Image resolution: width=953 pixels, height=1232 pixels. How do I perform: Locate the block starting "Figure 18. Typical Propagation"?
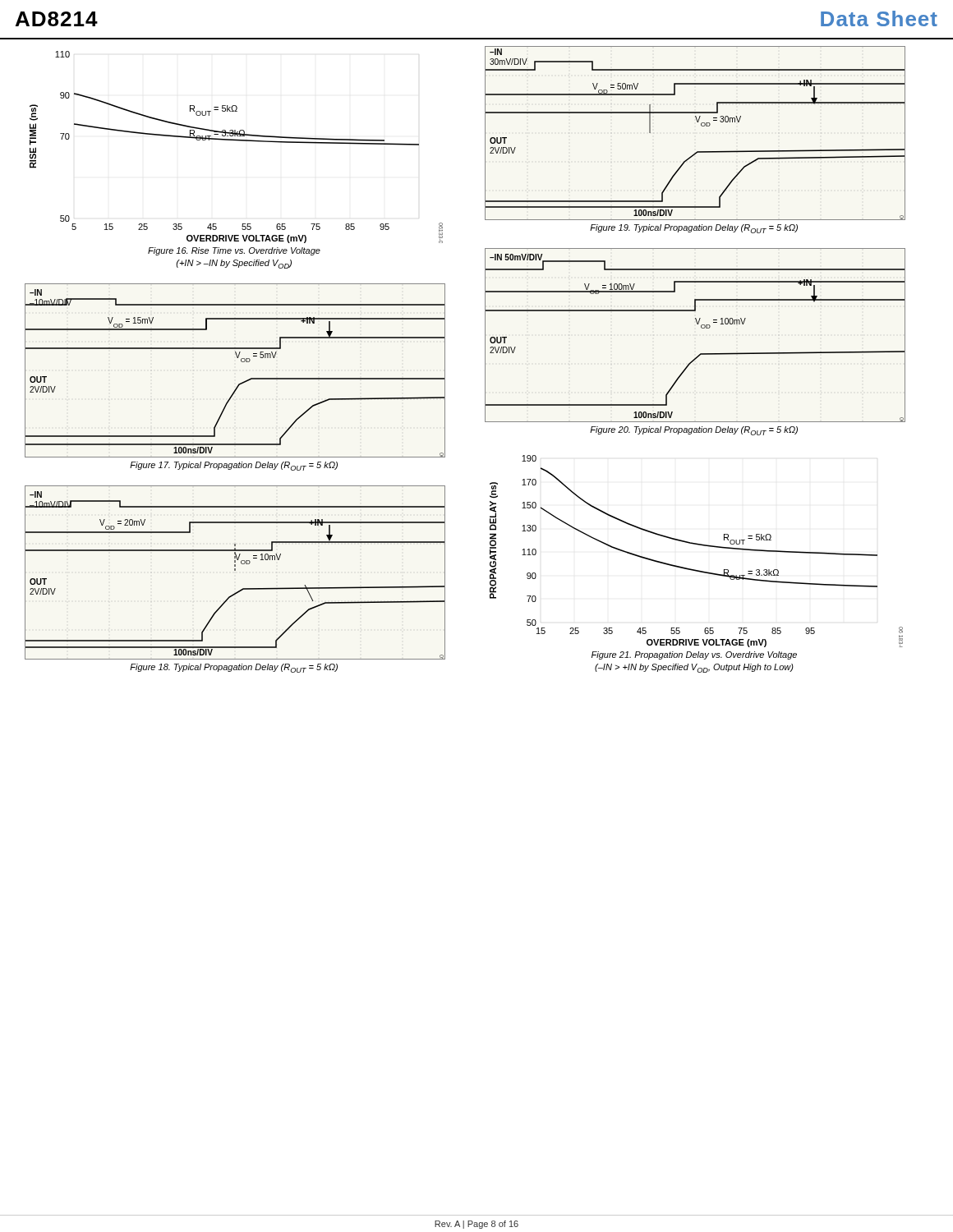(x=234, y=669)
